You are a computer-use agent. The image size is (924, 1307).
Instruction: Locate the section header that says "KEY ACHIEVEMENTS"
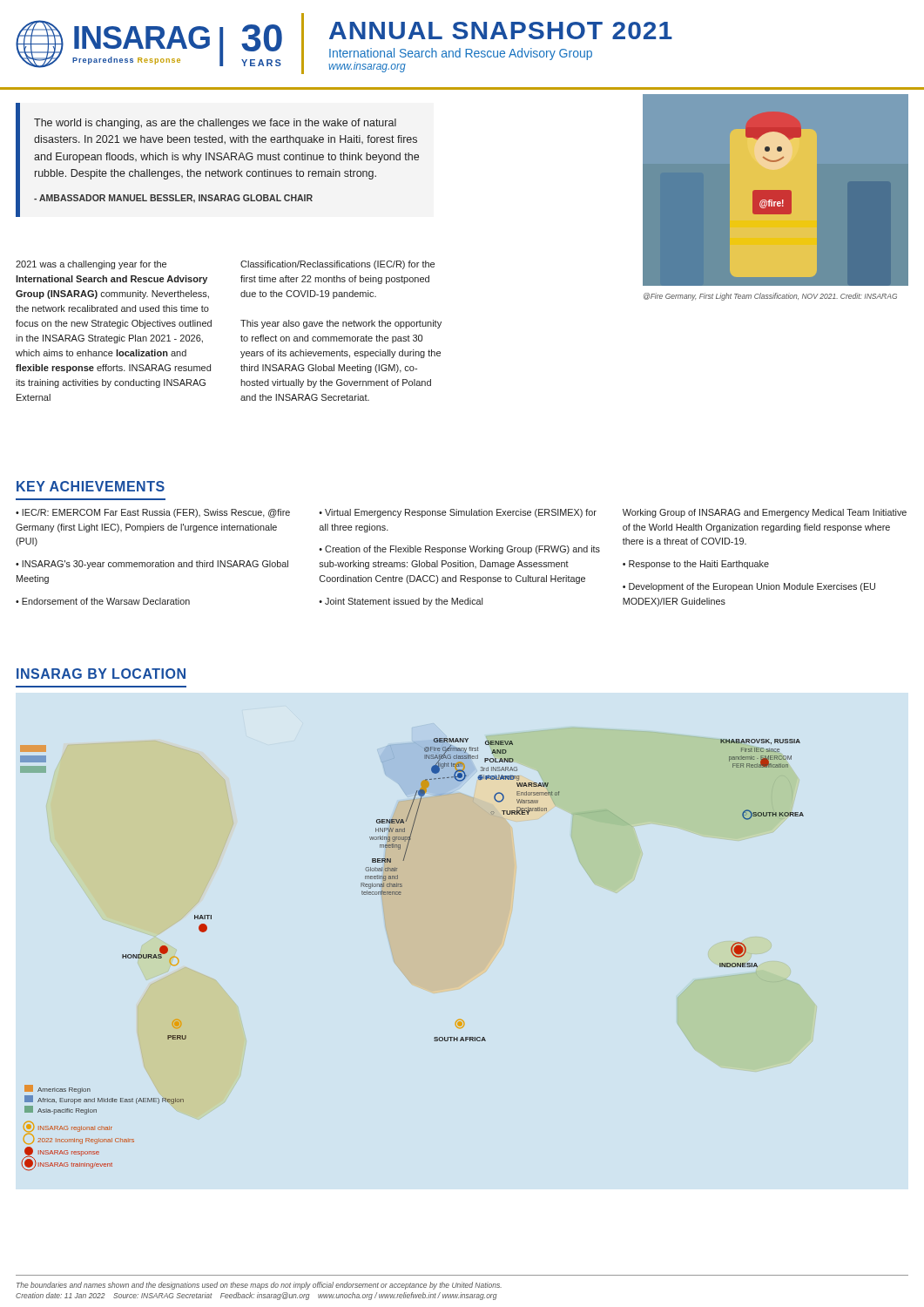click(90, 490)
